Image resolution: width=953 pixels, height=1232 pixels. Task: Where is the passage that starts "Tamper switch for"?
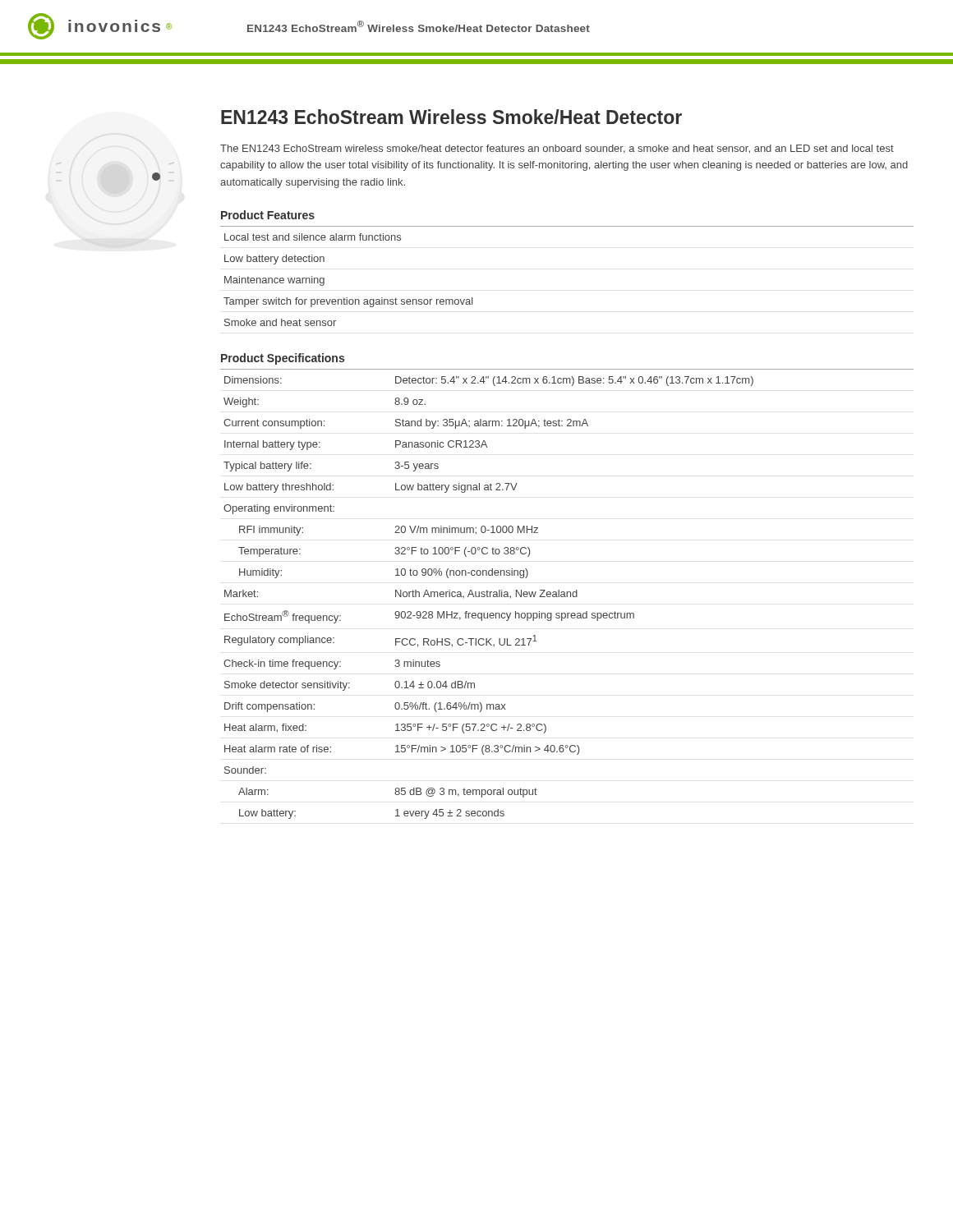(x=348, y=301)
